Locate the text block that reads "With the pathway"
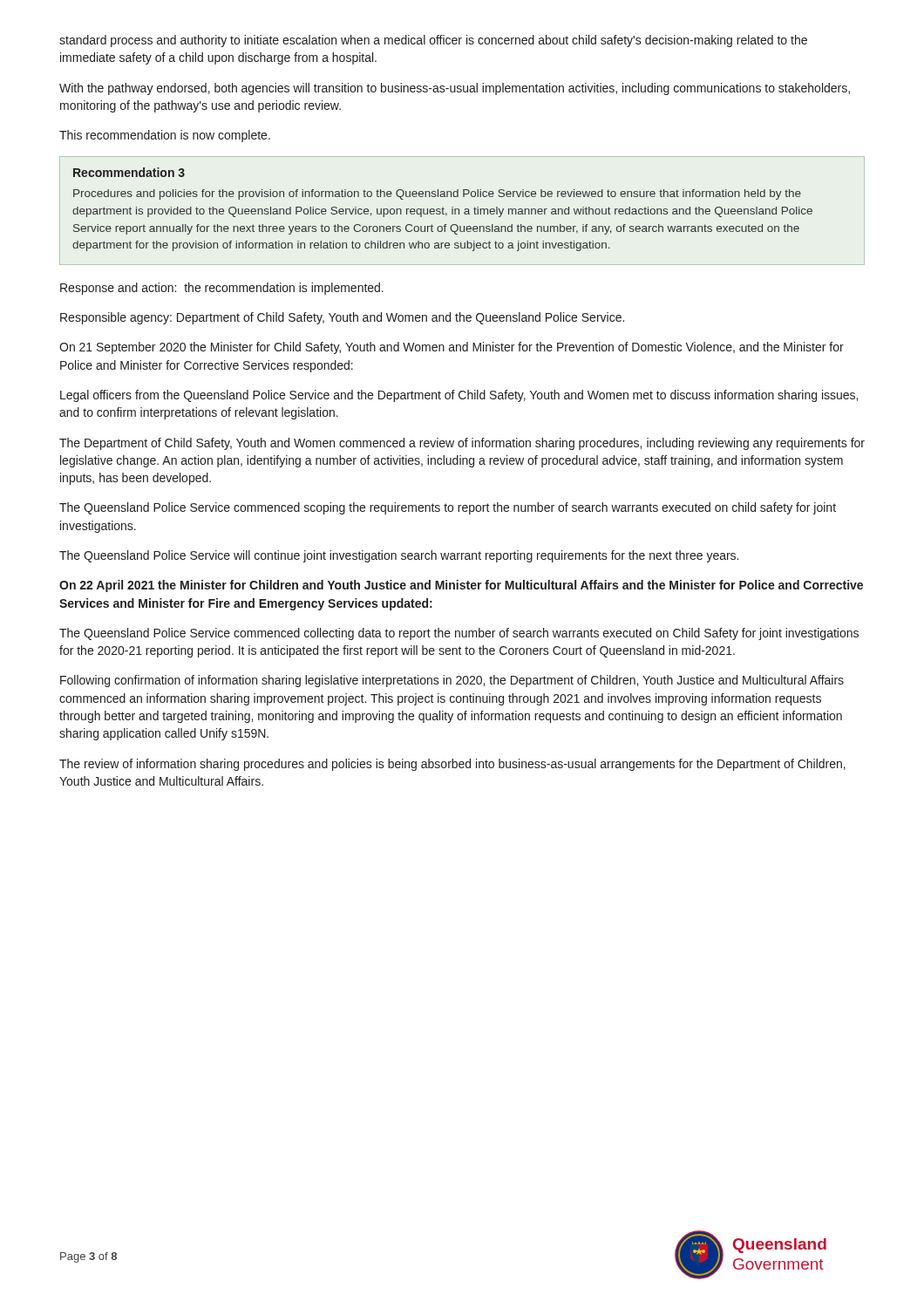Screen dimensions: 1308x924 coord(462,97)
